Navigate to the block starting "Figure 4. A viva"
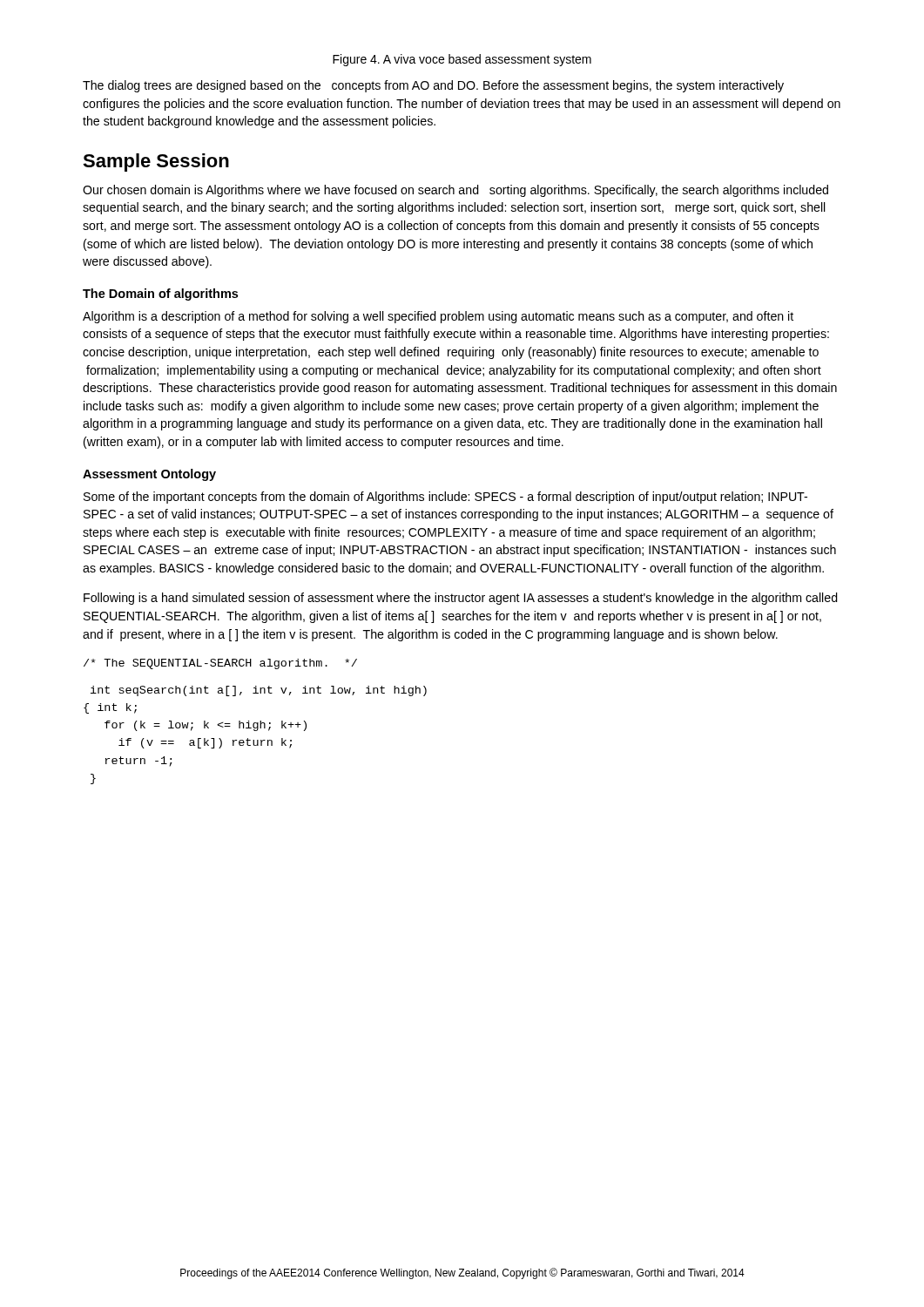The width and height of the screenshot is (924, 1307). [462, 59]
